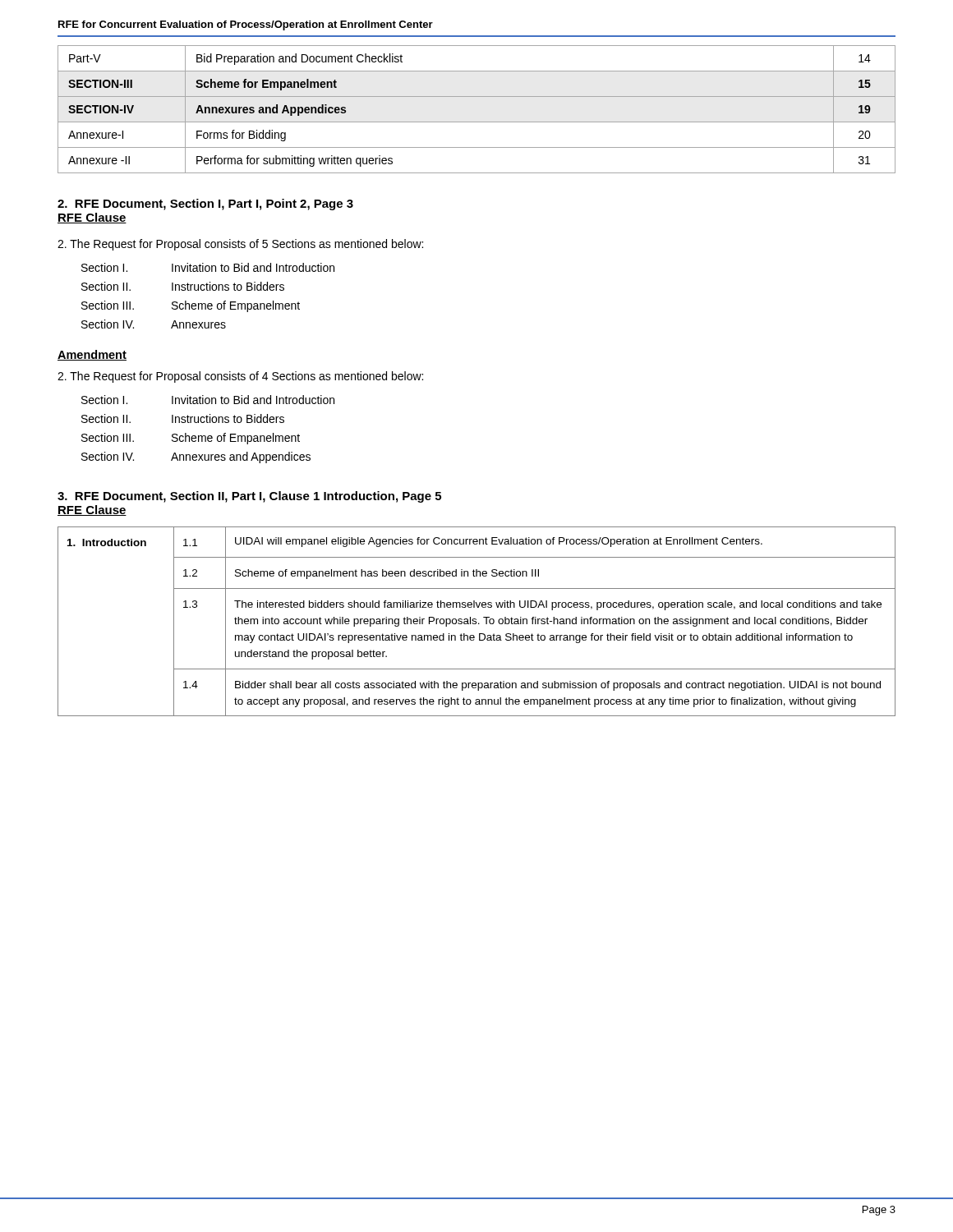The height and width of the screenshot is (1232, 953).
Task: Click on the passage starting "2. RFE Document,"
Action: [x=205, y=210]
